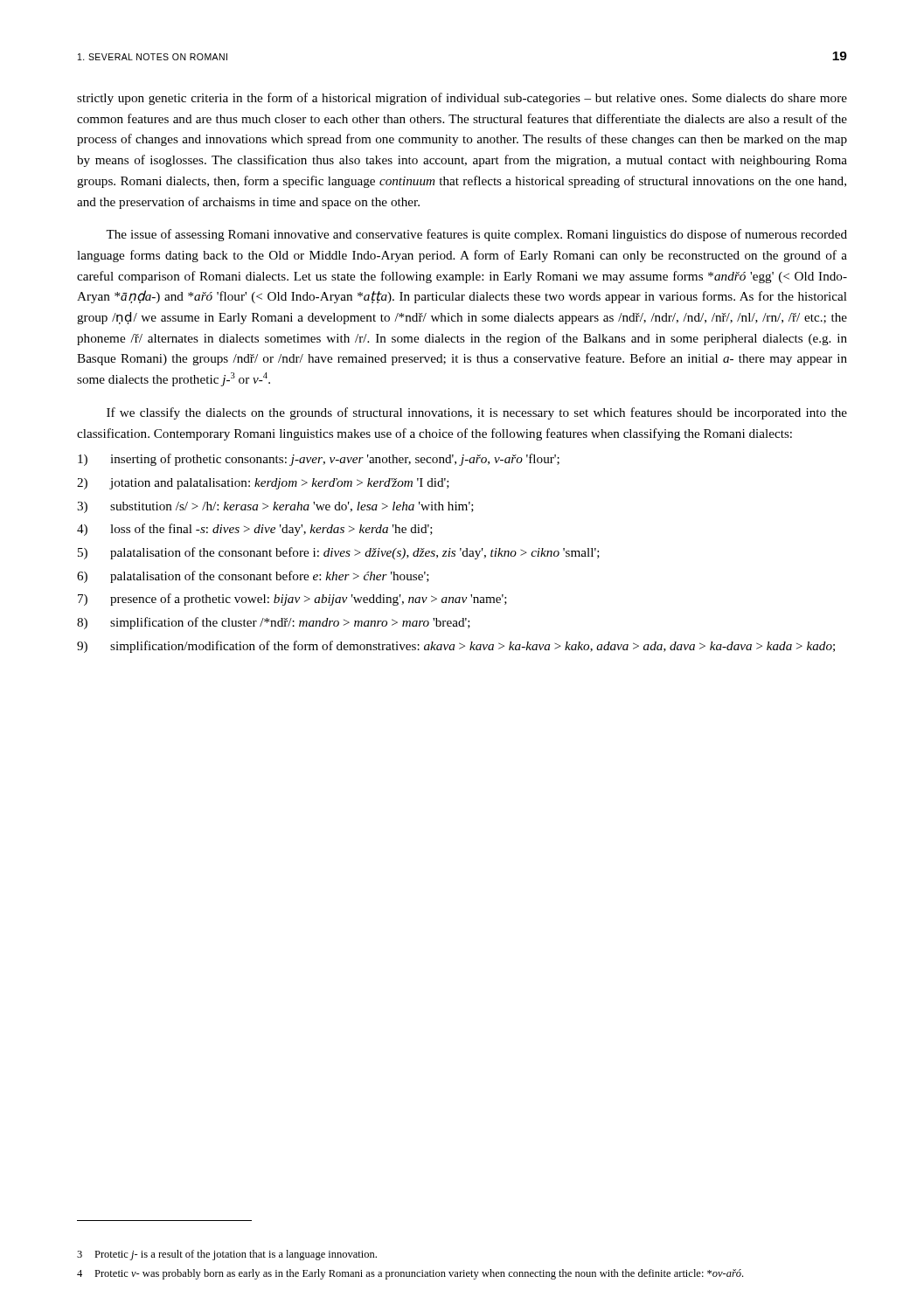The image size is (924, 1311).
Task: Find the block starting "The issue of assessing Romani"
Action: pos(462,307)
